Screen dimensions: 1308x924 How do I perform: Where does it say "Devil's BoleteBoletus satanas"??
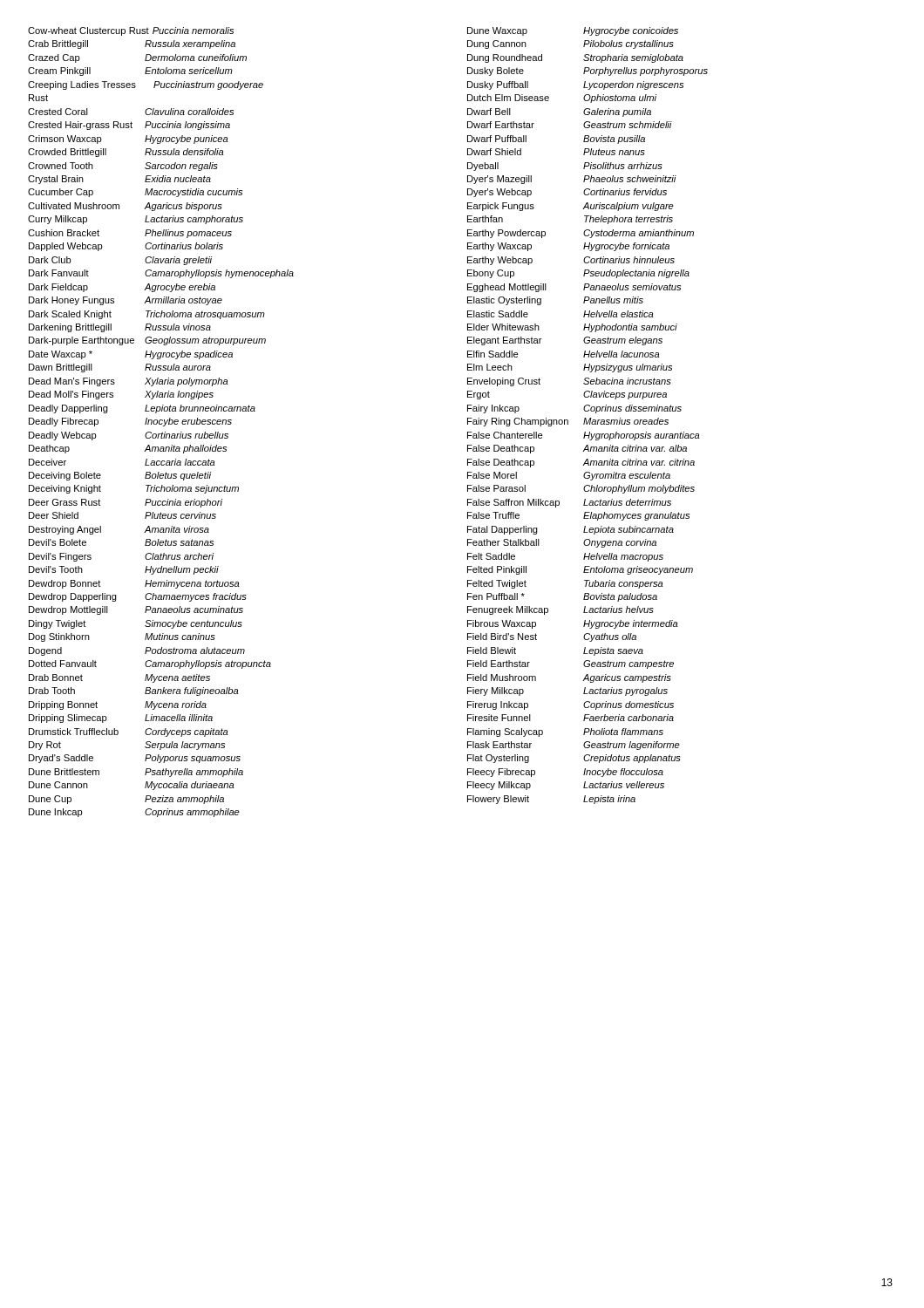[52, 542]
